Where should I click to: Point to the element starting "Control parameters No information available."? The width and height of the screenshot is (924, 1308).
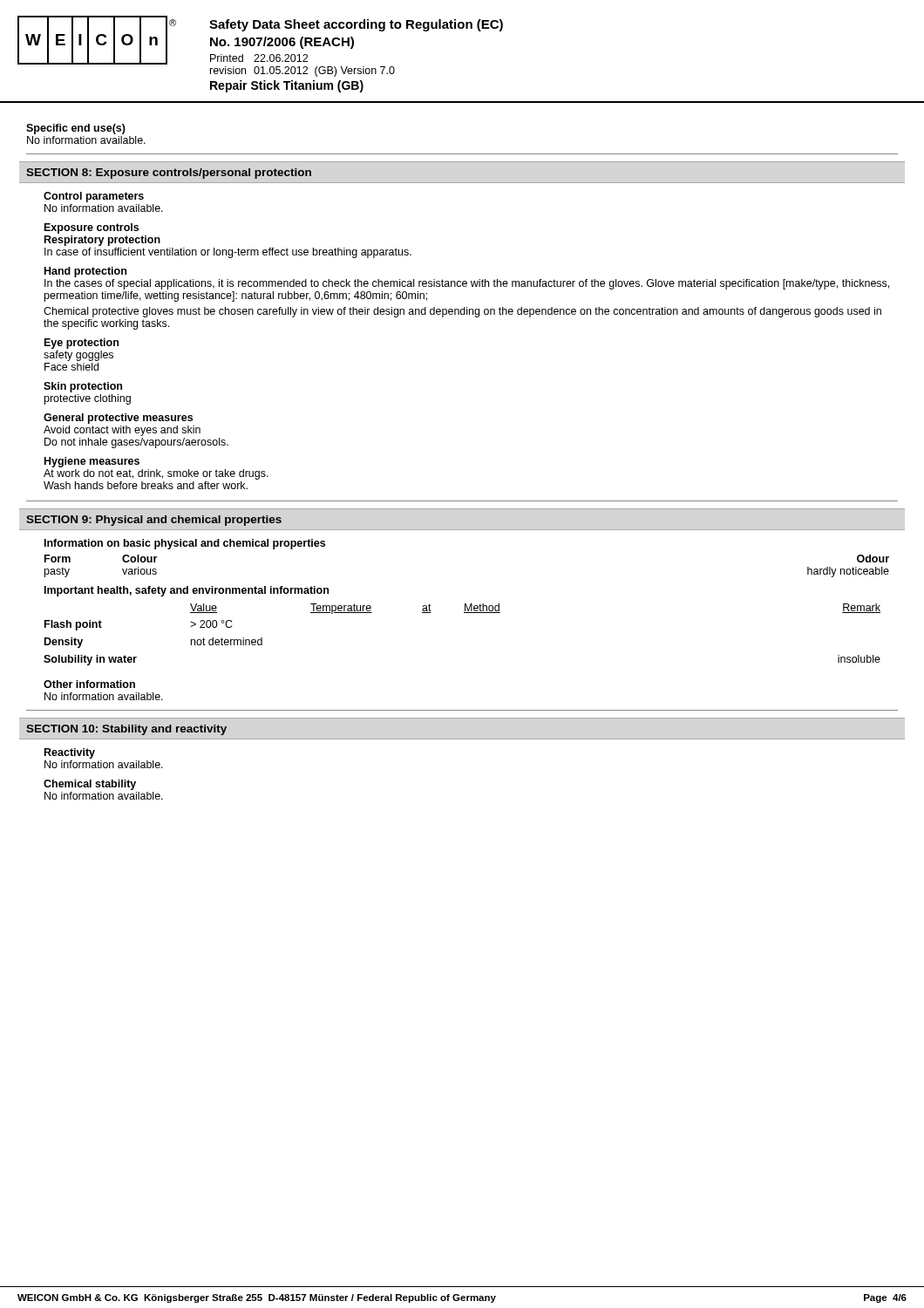[94, 197]
